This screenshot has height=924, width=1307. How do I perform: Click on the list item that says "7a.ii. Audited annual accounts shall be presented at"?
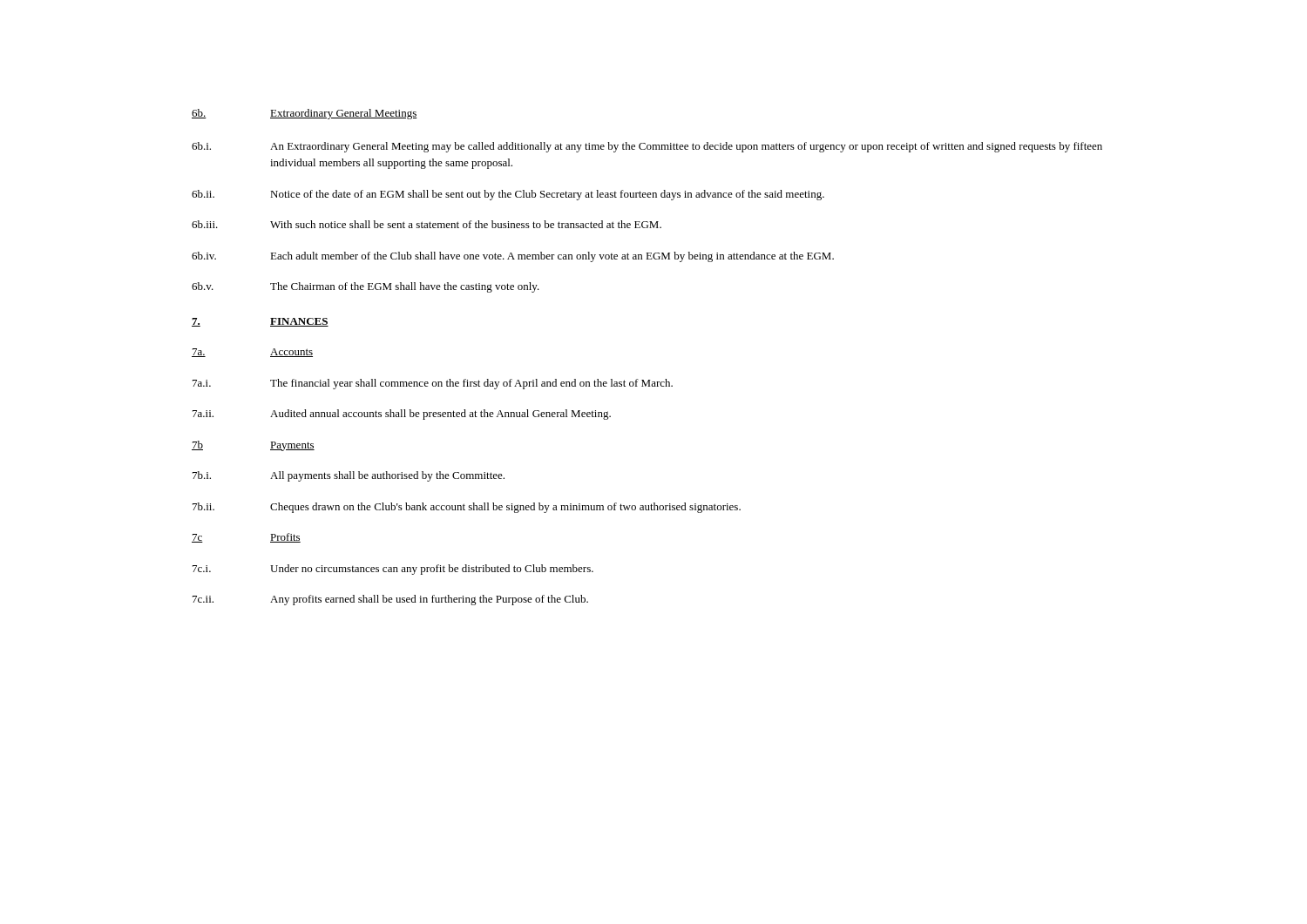pos(402,415)
